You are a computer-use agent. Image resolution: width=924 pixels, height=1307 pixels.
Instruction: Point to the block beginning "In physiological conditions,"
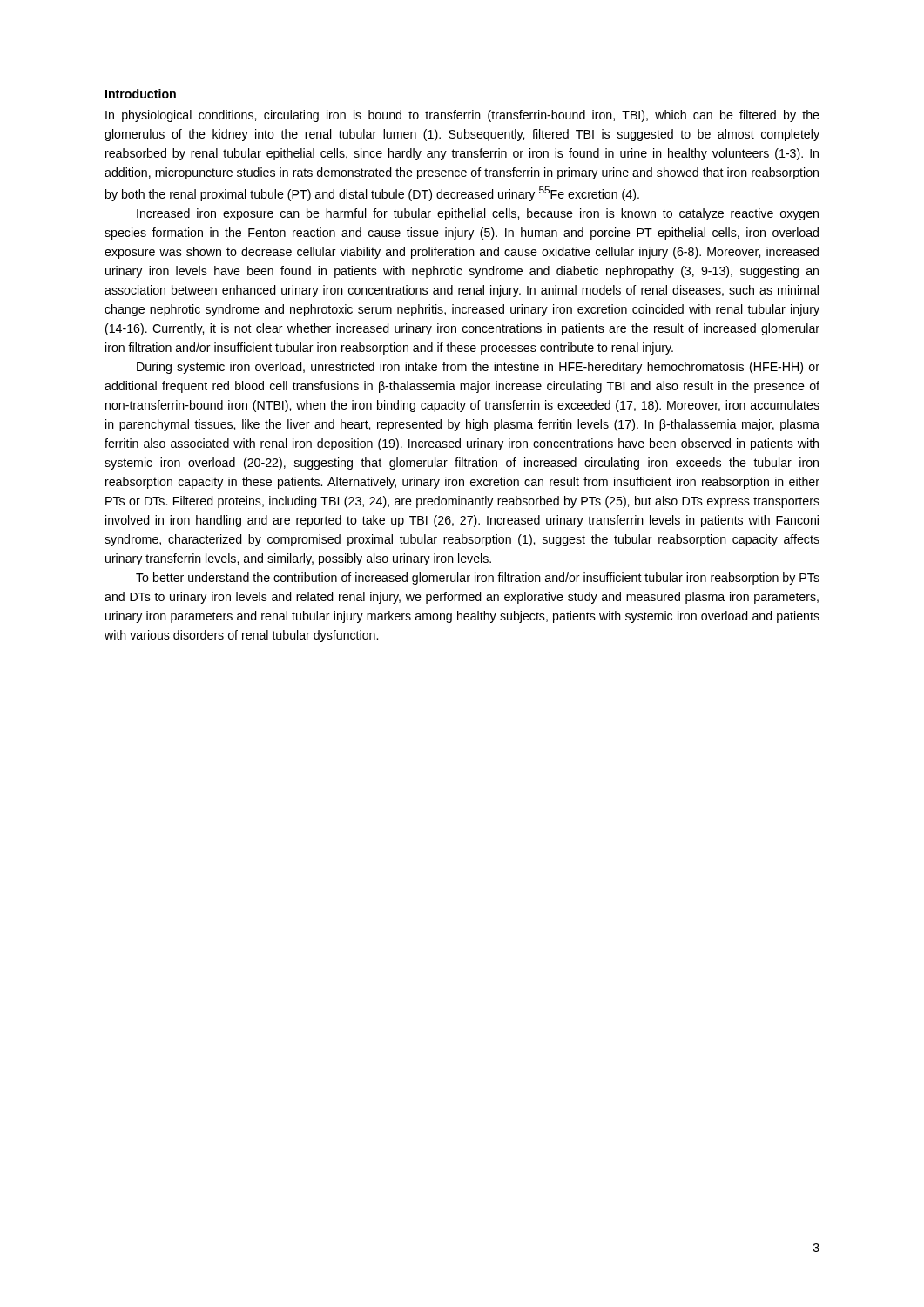[462, 155]
